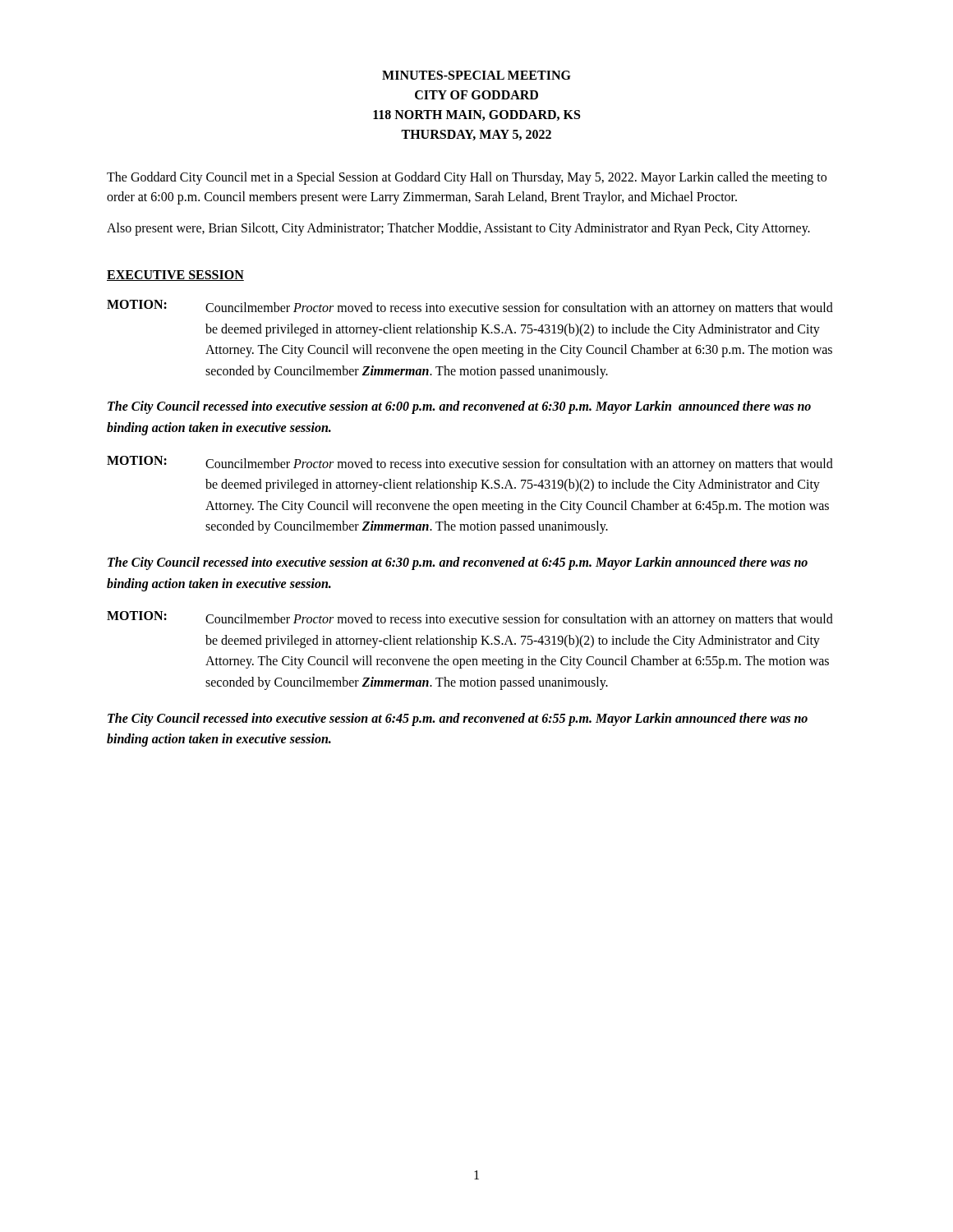The width and height of the screenshot is (953, 1232).
Task: Click on the title that reads "MINUTES-SPECIAL MEETING CITY OF GODDARD 118 NORTH"
Action: pos(476,105)
